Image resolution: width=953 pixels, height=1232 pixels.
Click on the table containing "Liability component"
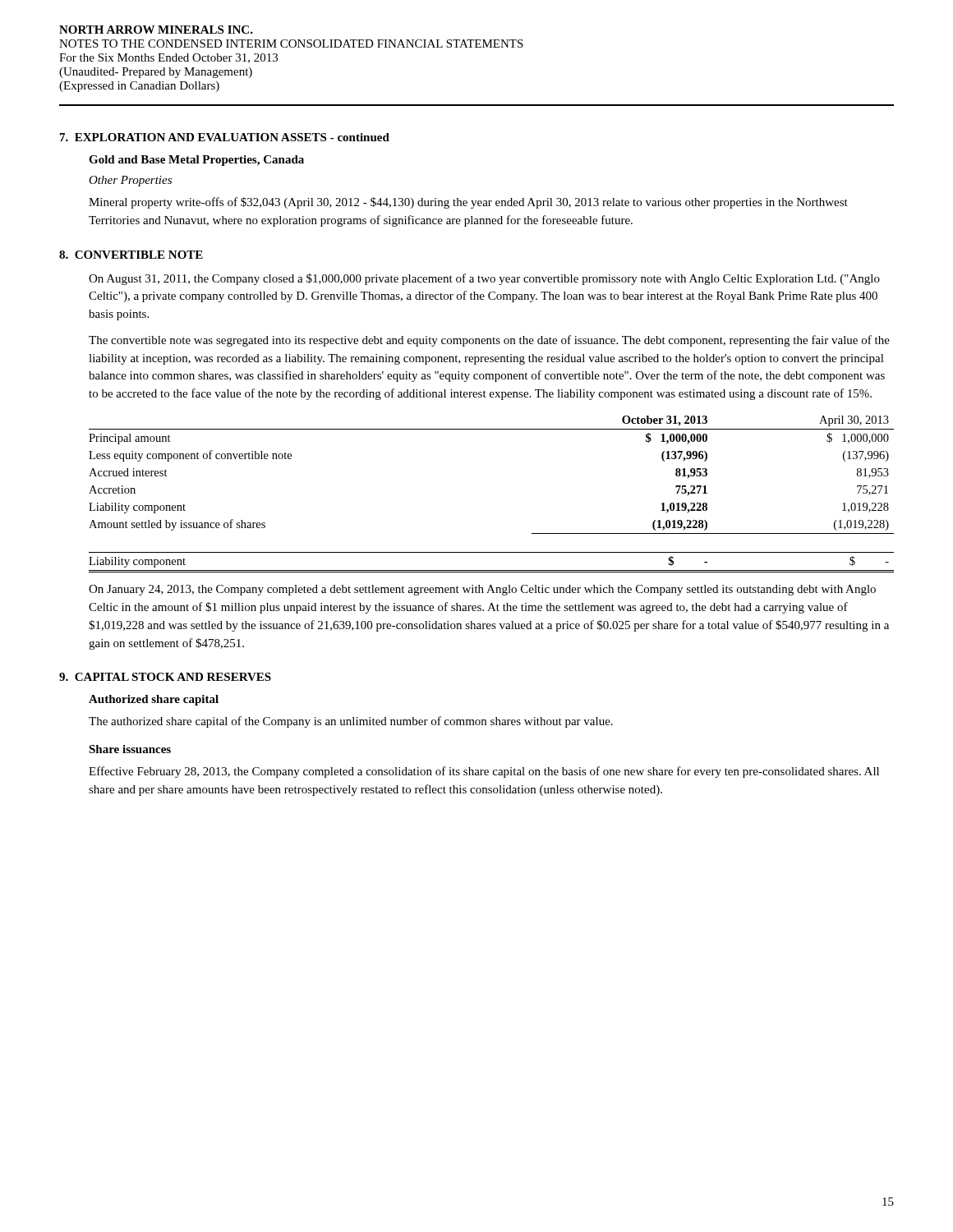[491, 492]
